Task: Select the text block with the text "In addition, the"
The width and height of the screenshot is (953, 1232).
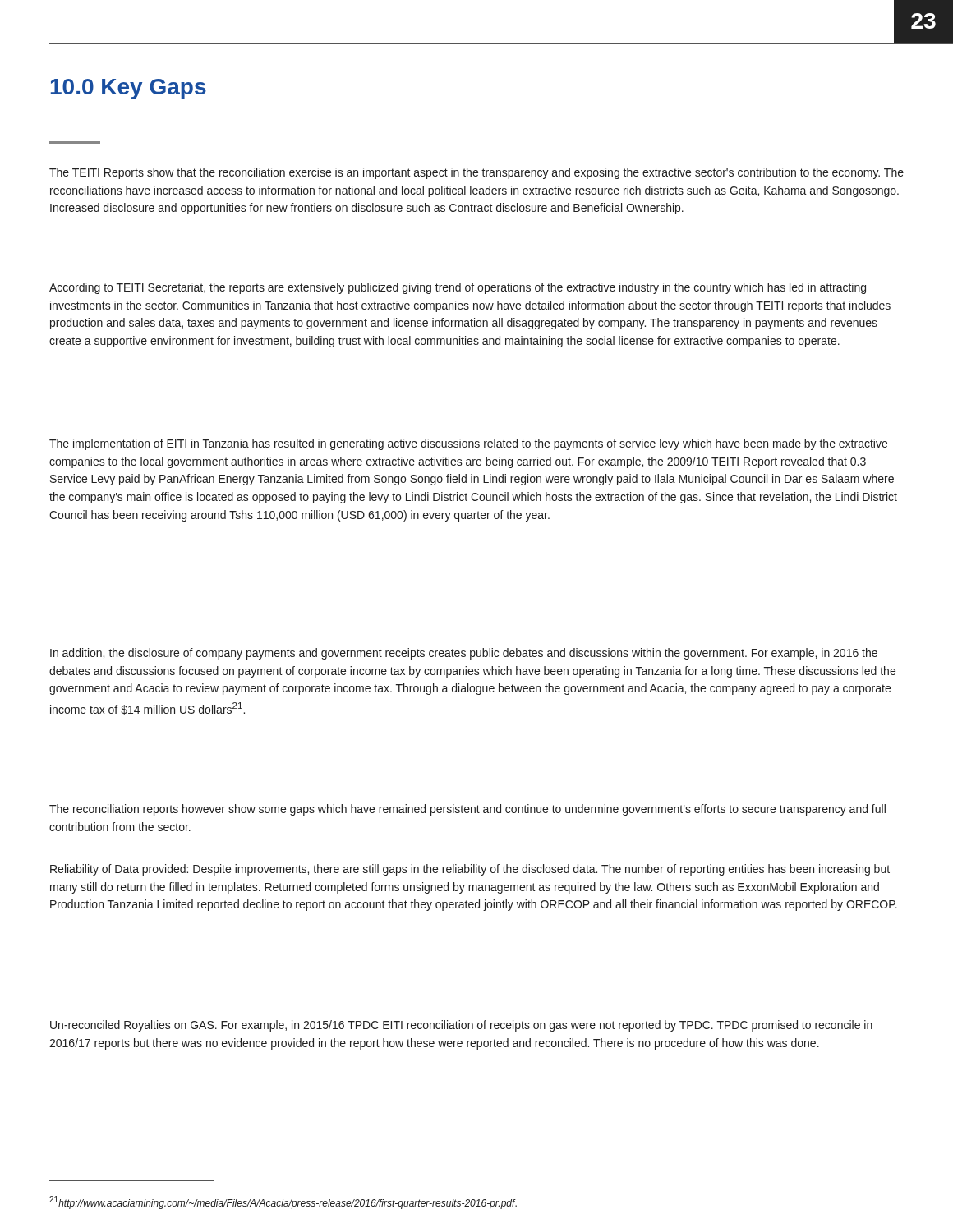Action: tap(473, 681)
